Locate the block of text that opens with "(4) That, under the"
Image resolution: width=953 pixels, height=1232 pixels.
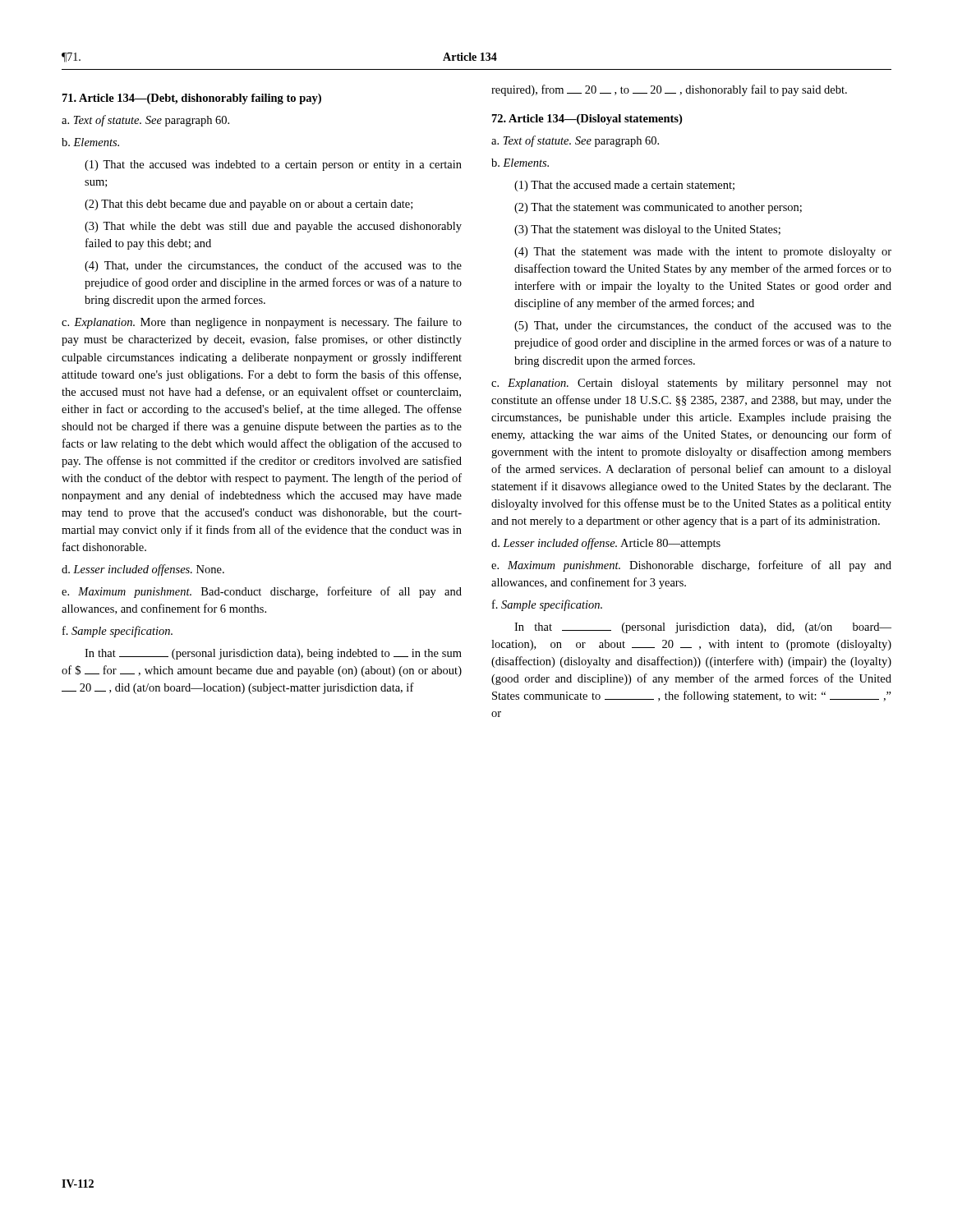(273, 283)
